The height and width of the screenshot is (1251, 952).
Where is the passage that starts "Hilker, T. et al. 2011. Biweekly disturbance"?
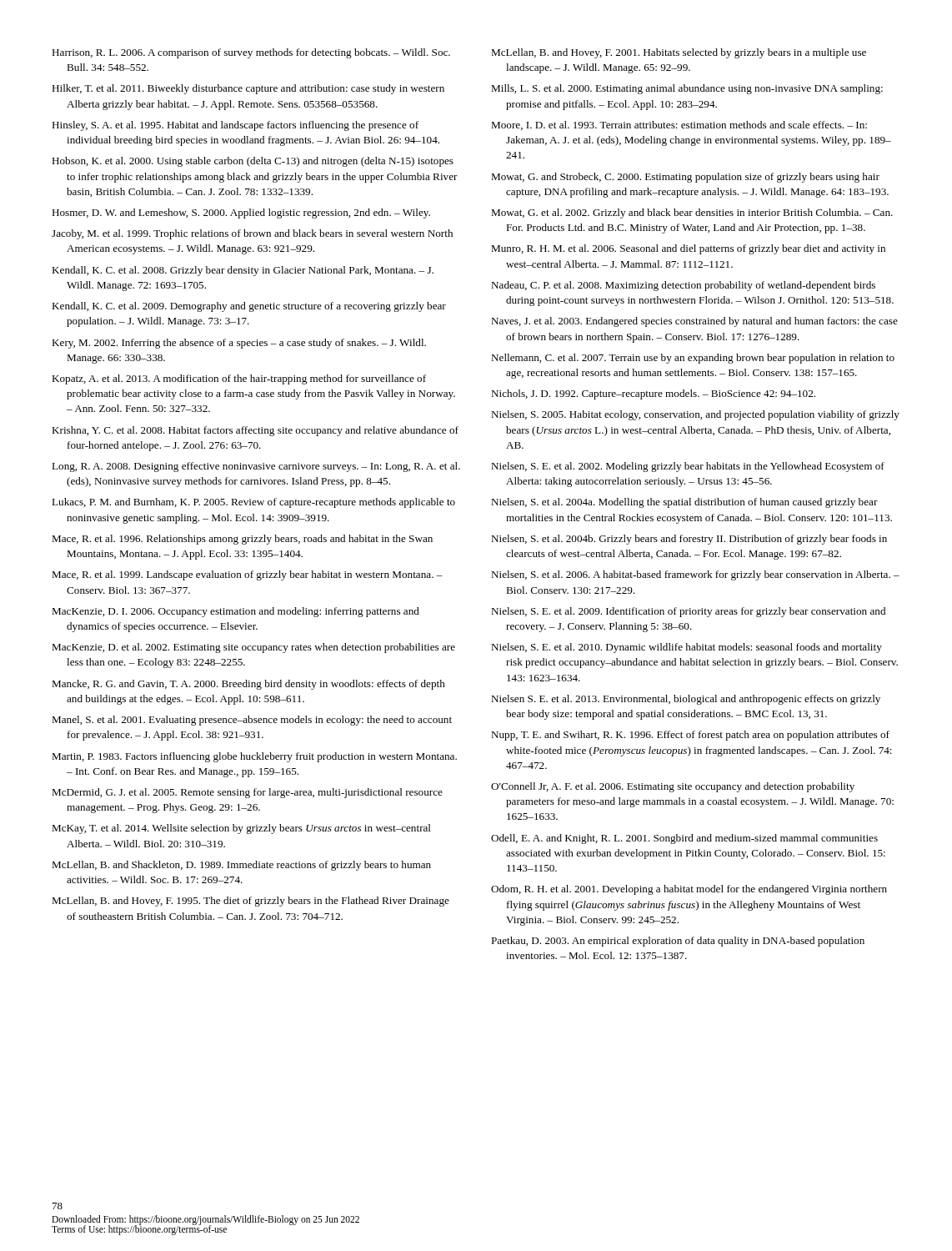[x=248, y=96]
